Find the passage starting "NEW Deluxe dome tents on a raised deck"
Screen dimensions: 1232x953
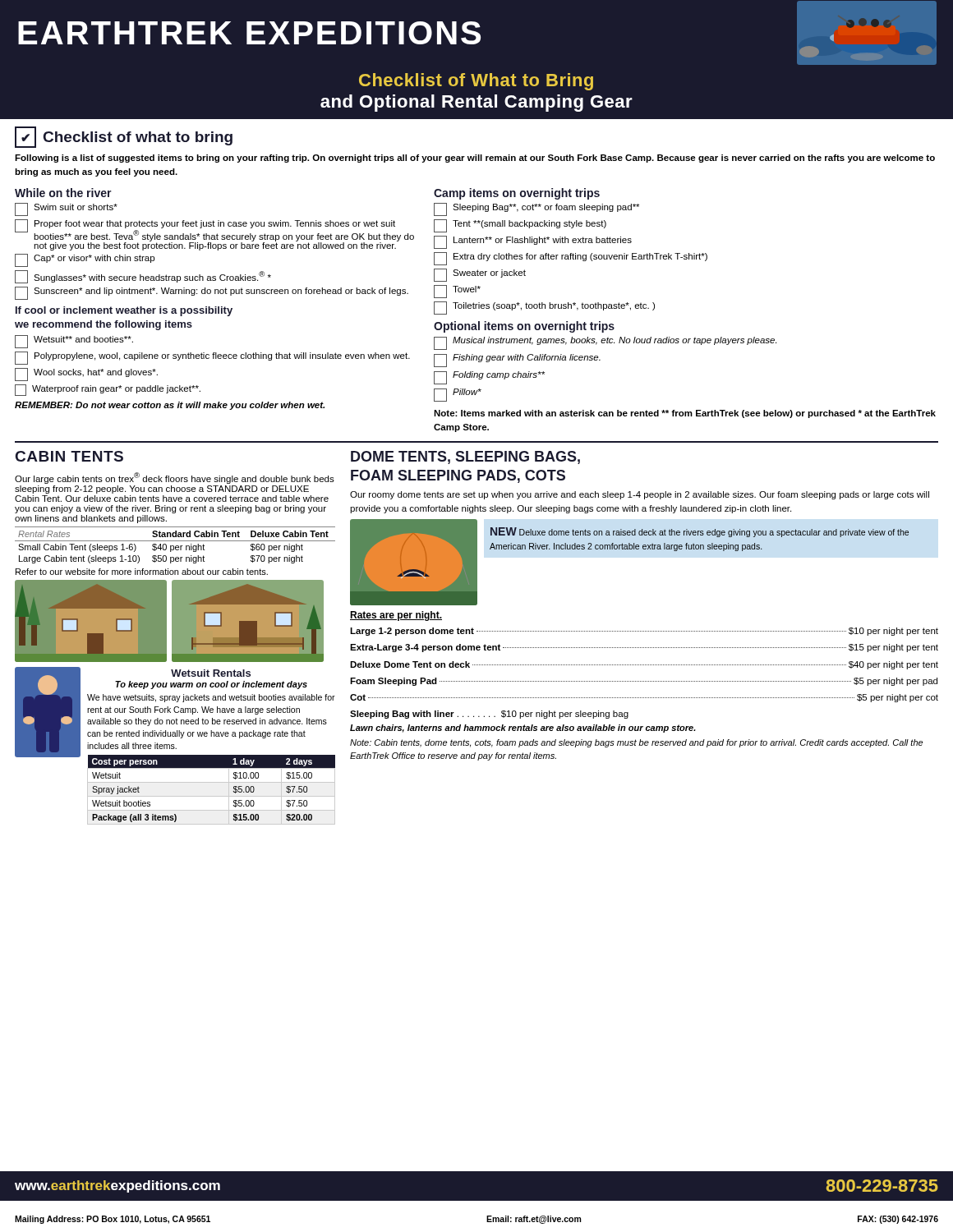[699, 538]
